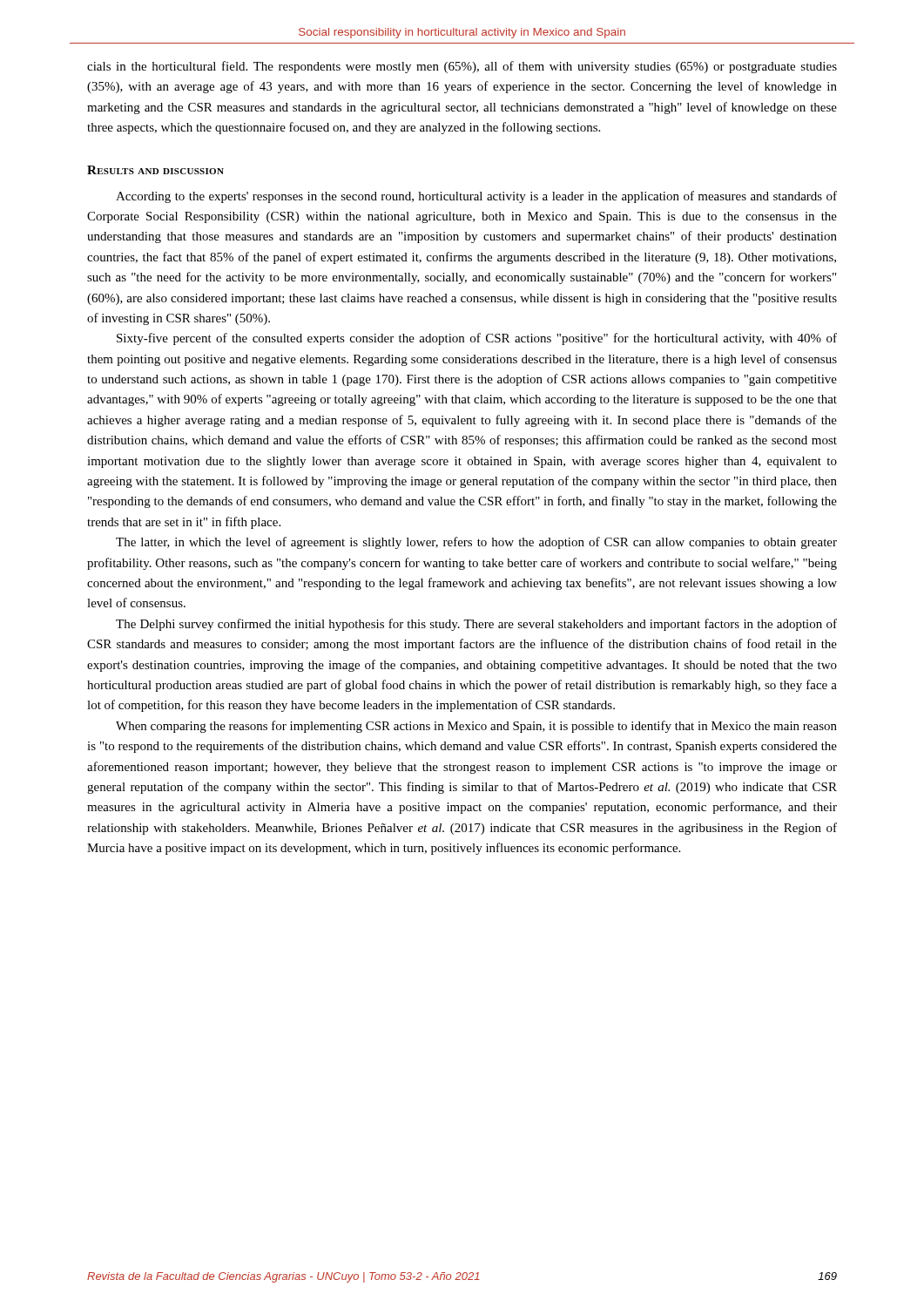Where does it say "Results and discussion"?

[156, 170]
